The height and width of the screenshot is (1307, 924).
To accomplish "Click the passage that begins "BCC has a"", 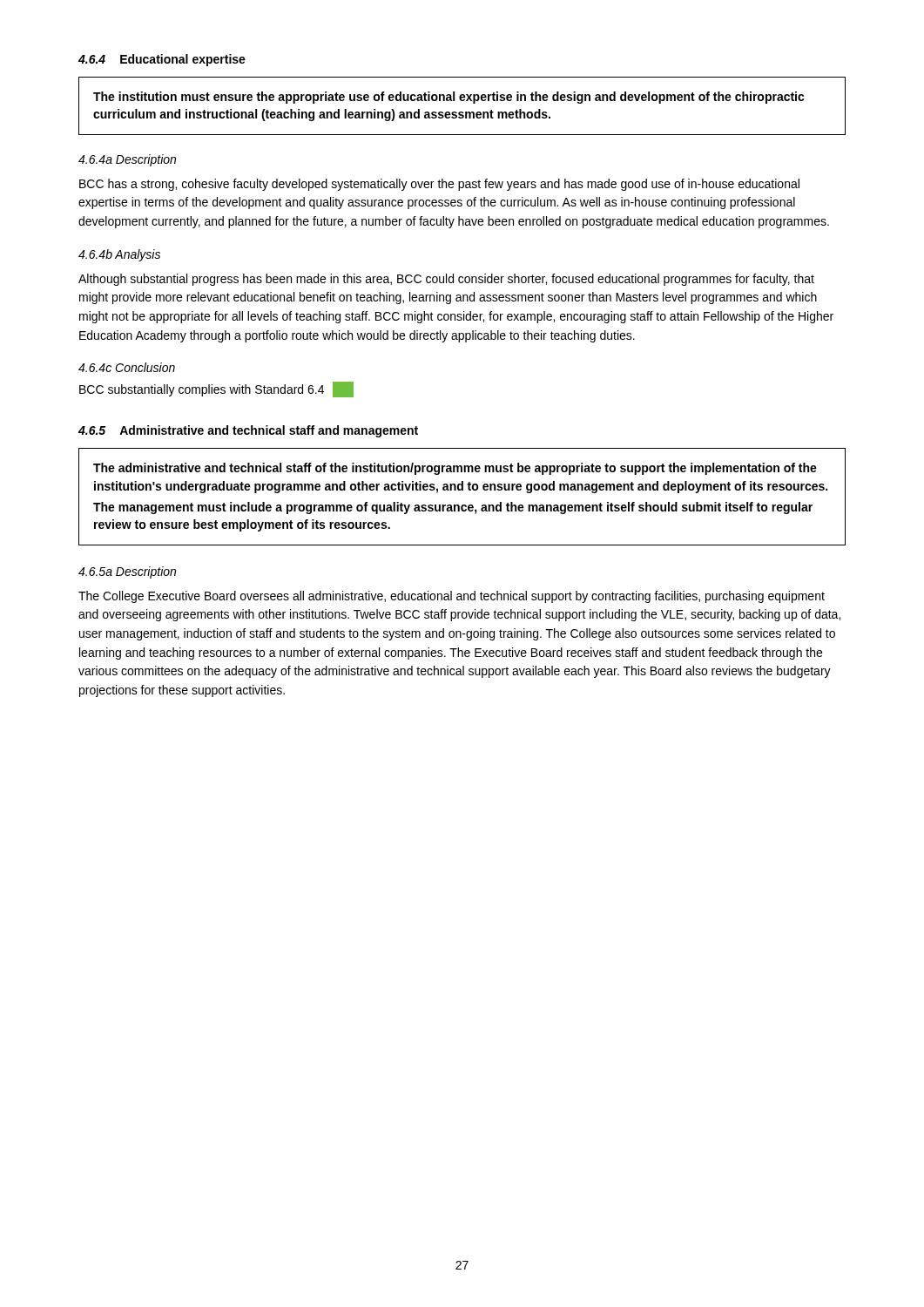I will click(454, 202).
